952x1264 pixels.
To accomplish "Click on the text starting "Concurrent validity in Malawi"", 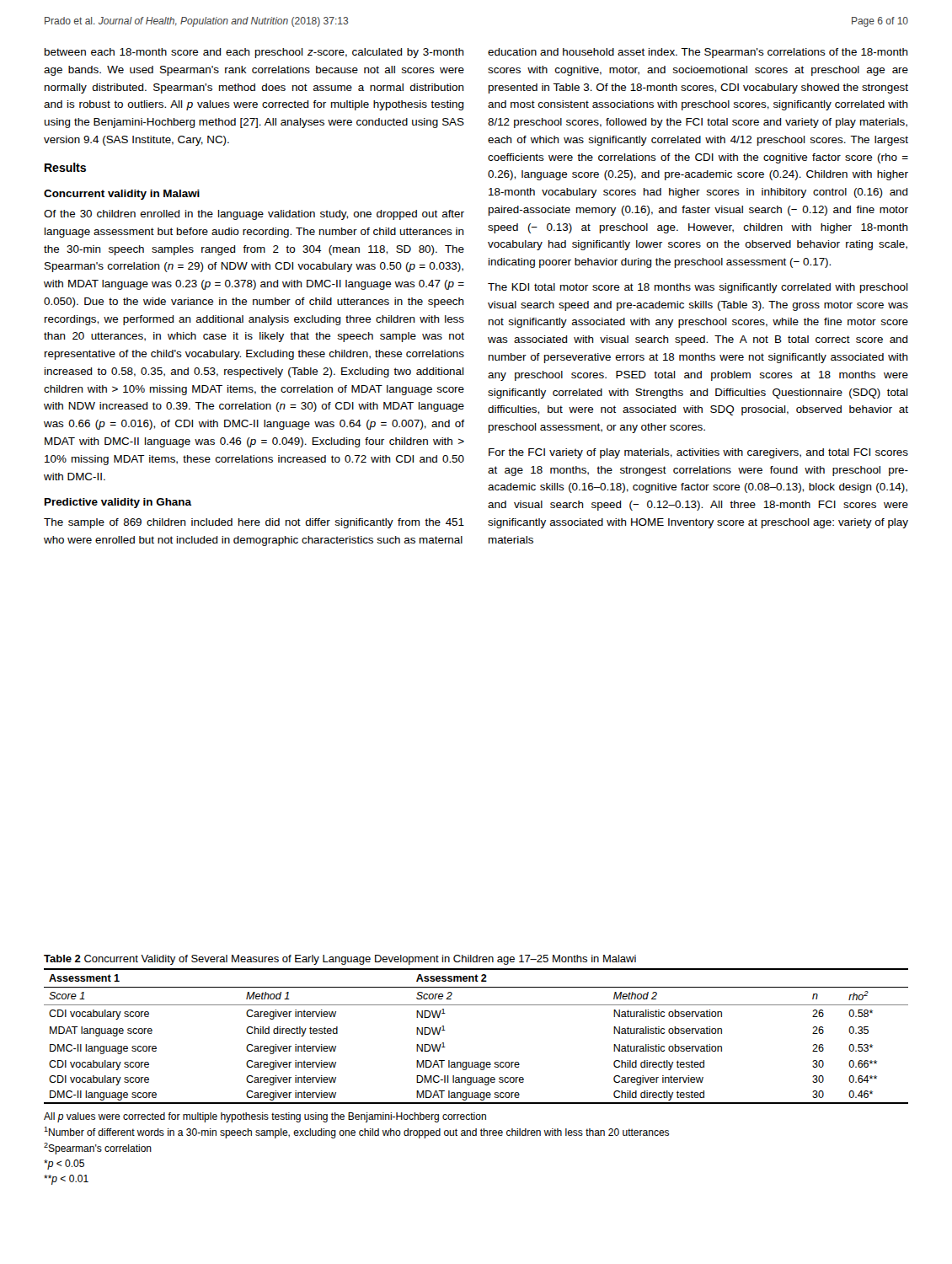I will tap(122, 194).
